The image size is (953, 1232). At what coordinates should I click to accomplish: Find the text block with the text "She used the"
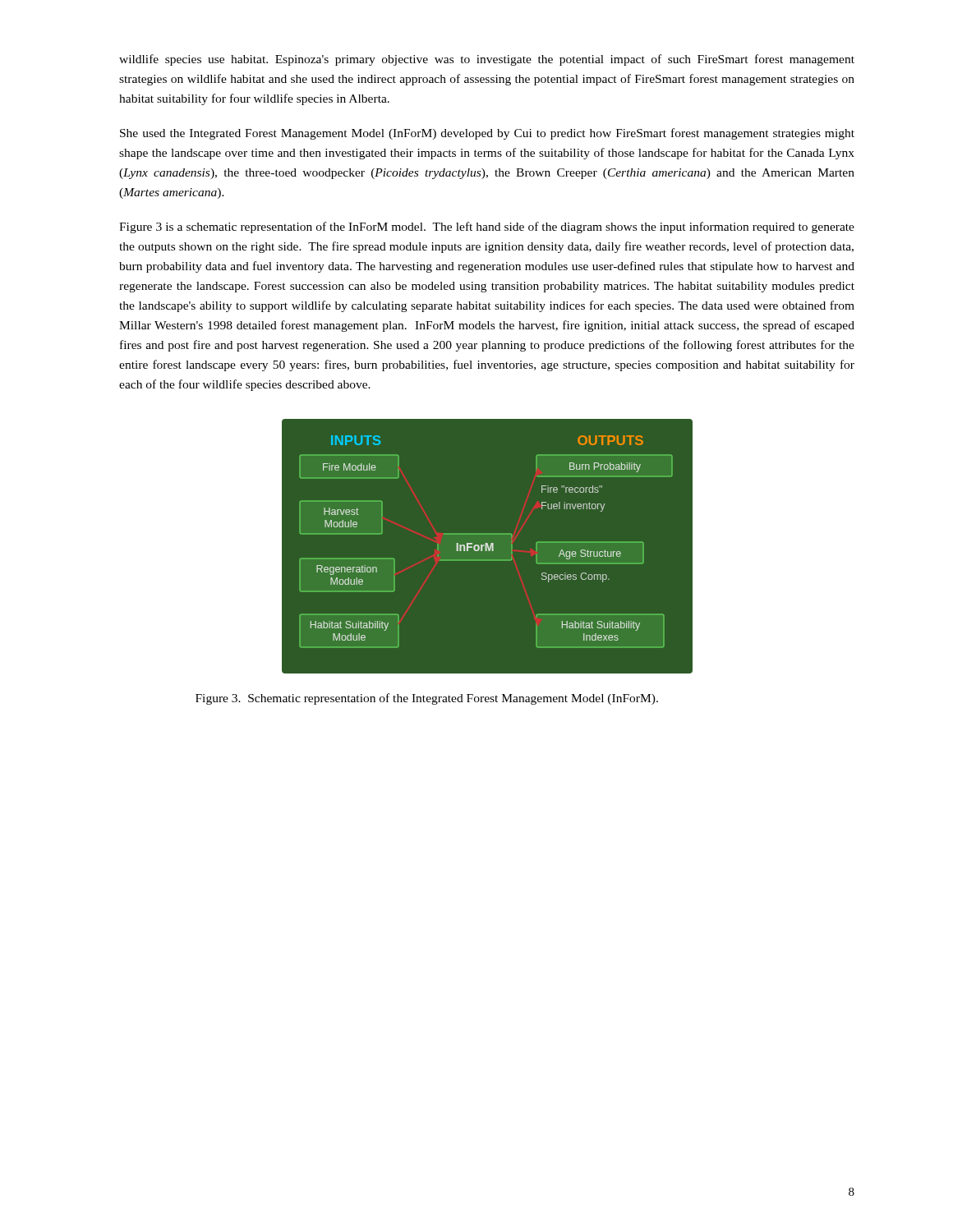coord(487,162)
